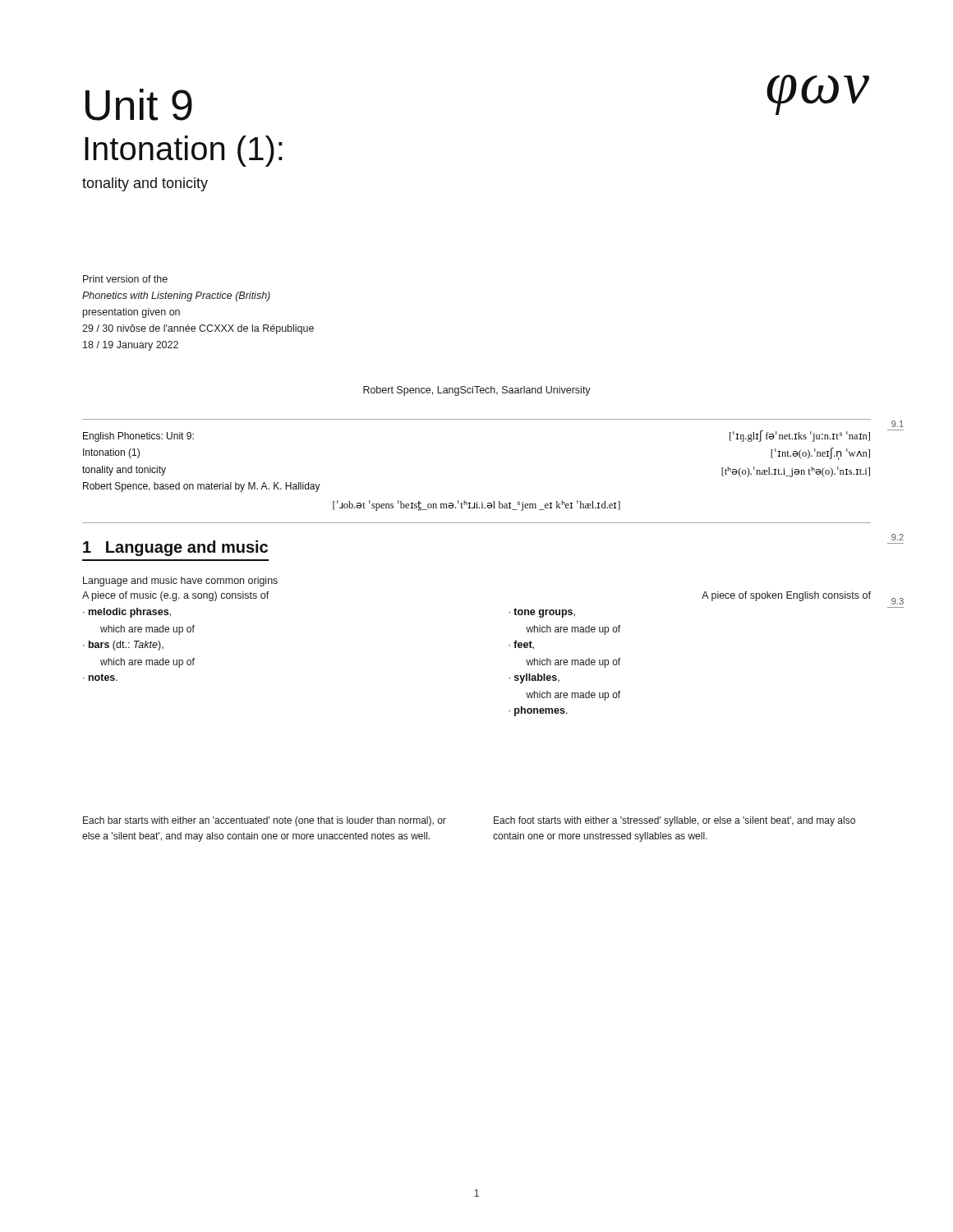Locate the list item containing "· phonemes."
953x1232 pixels.
(538, 710)
